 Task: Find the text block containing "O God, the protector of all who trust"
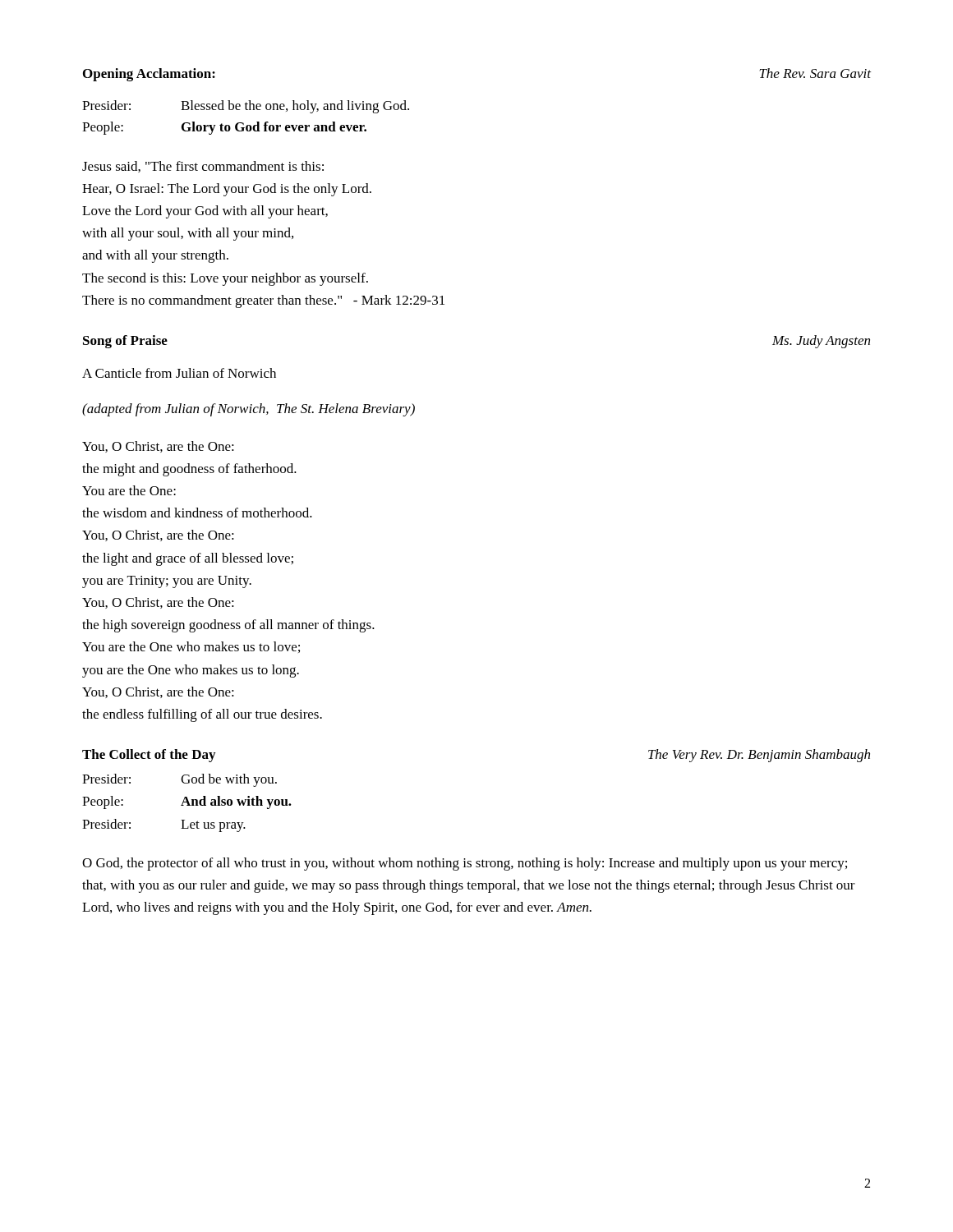tap(476, 885)
